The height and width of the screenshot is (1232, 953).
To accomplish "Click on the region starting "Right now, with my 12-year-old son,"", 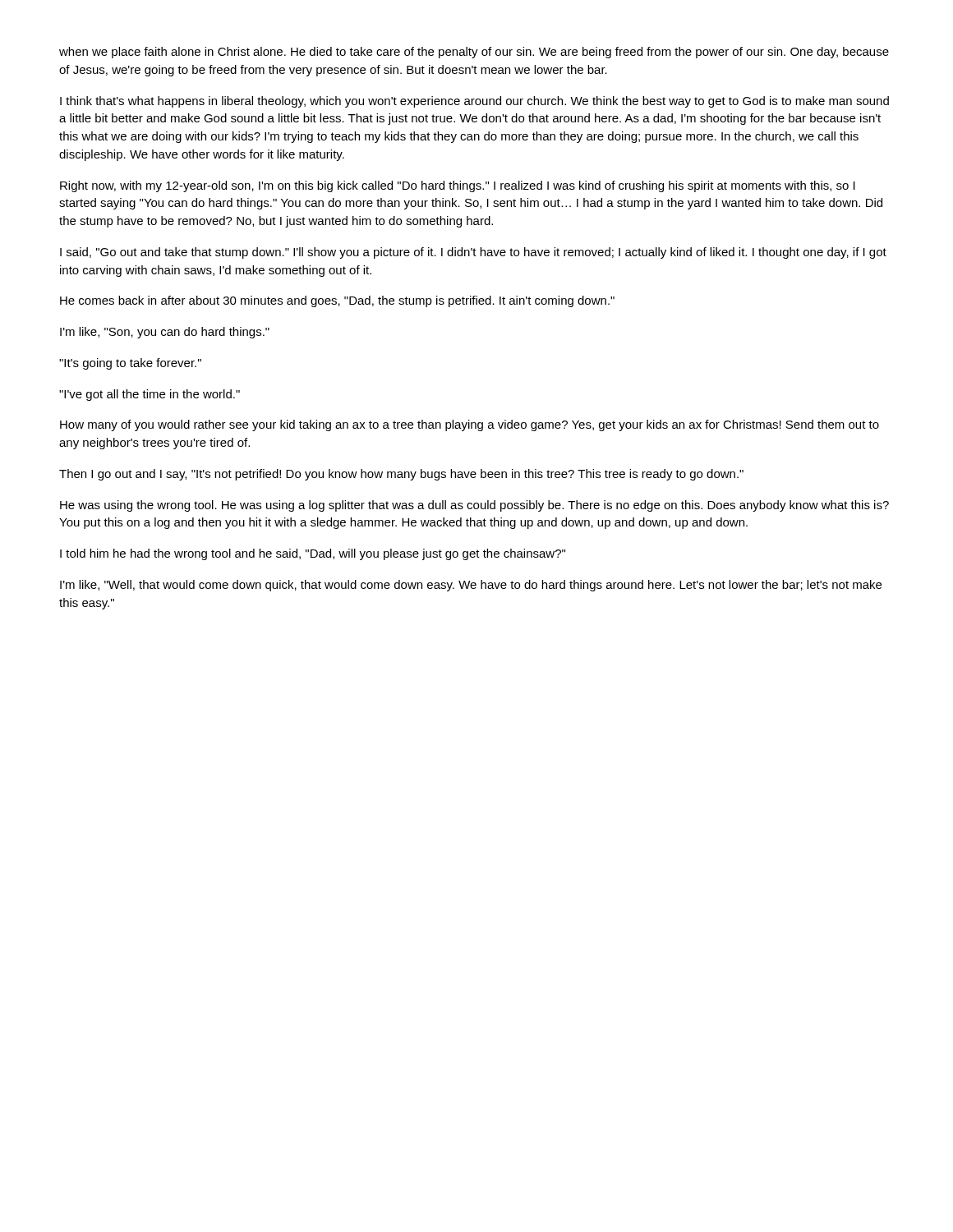I will [471, 203].
